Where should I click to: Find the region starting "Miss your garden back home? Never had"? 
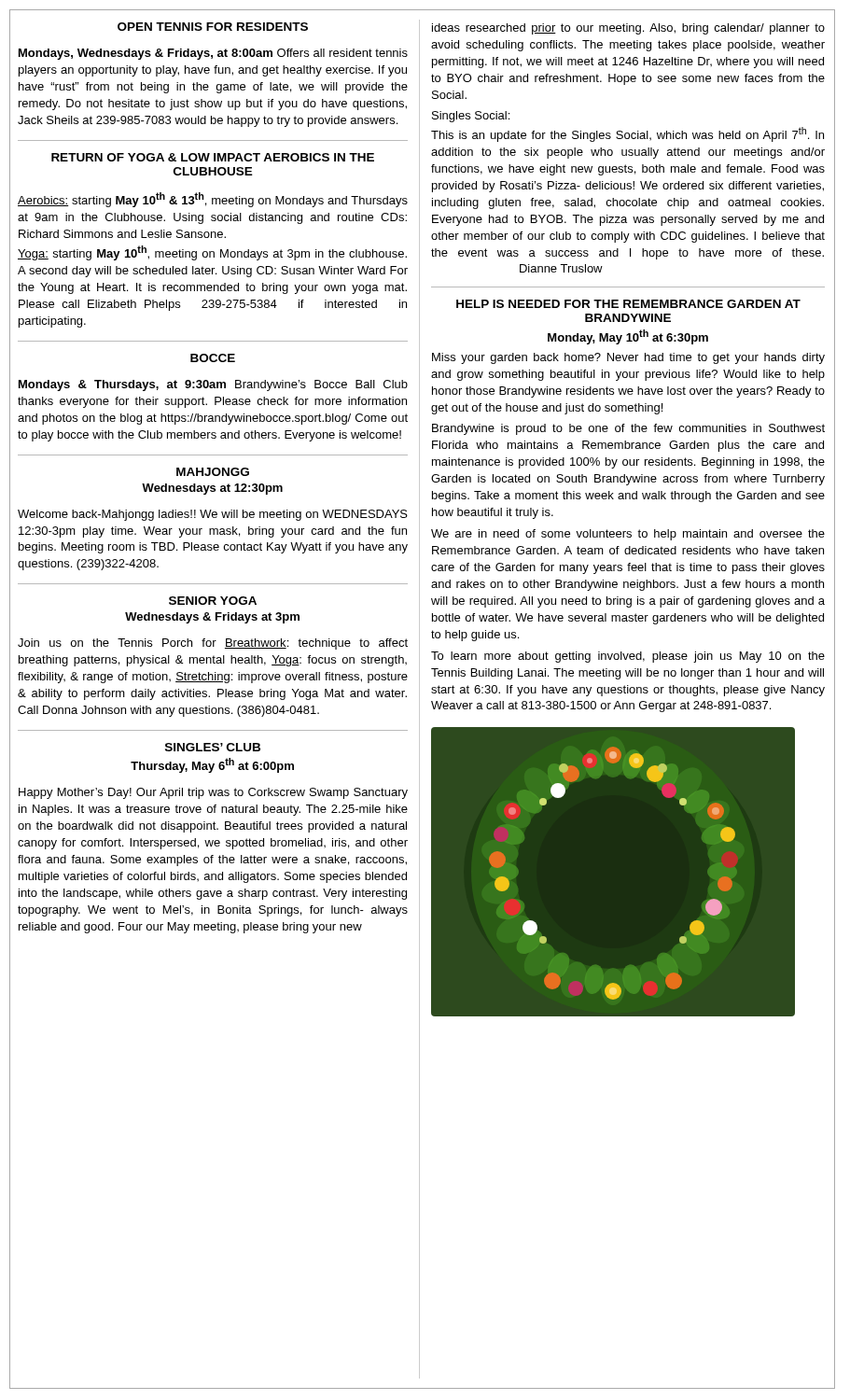(x=628, y=532)
